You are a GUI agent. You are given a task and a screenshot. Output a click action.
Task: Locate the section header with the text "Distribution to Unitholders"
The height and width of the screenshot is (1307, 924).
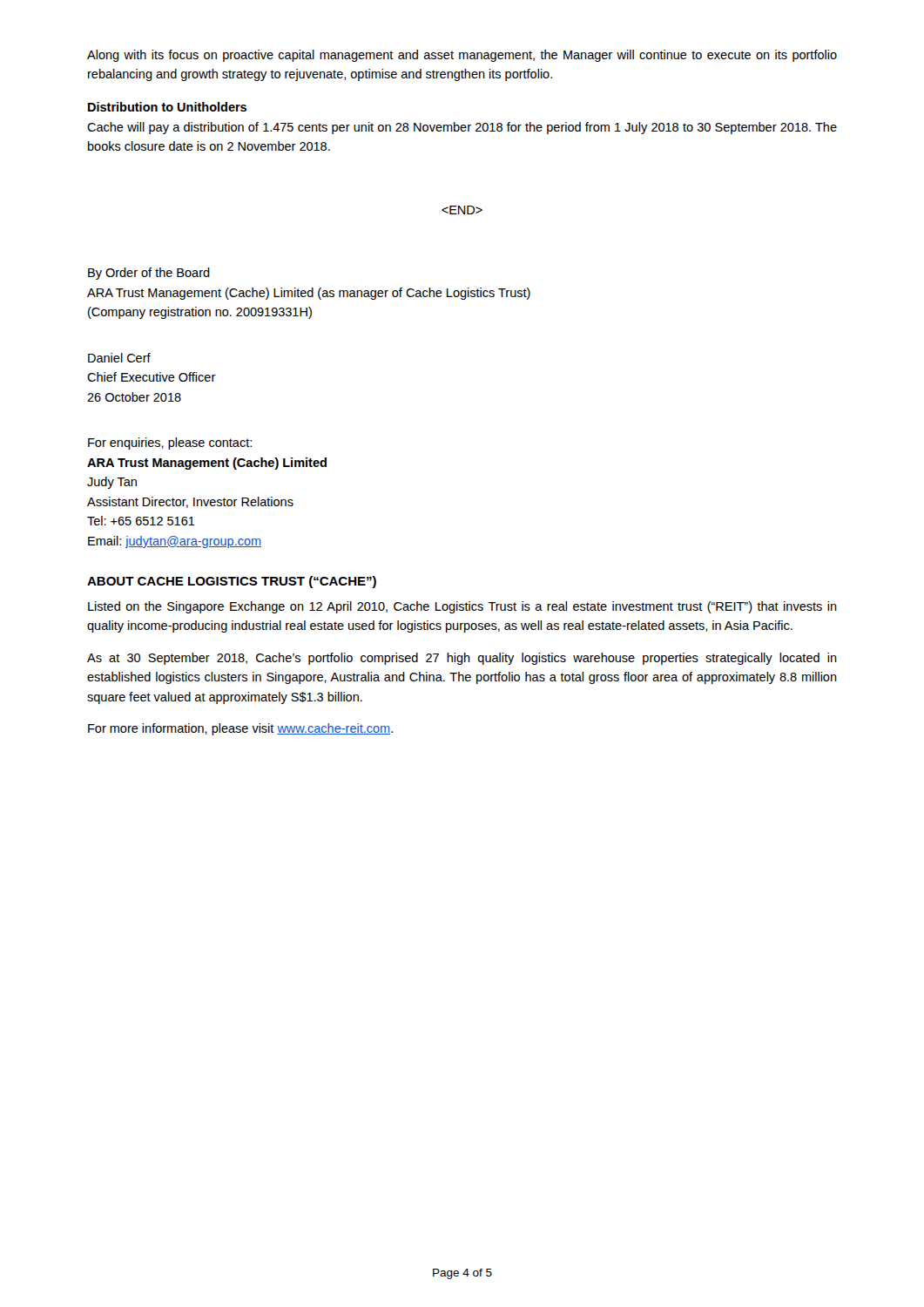point(167,107)
